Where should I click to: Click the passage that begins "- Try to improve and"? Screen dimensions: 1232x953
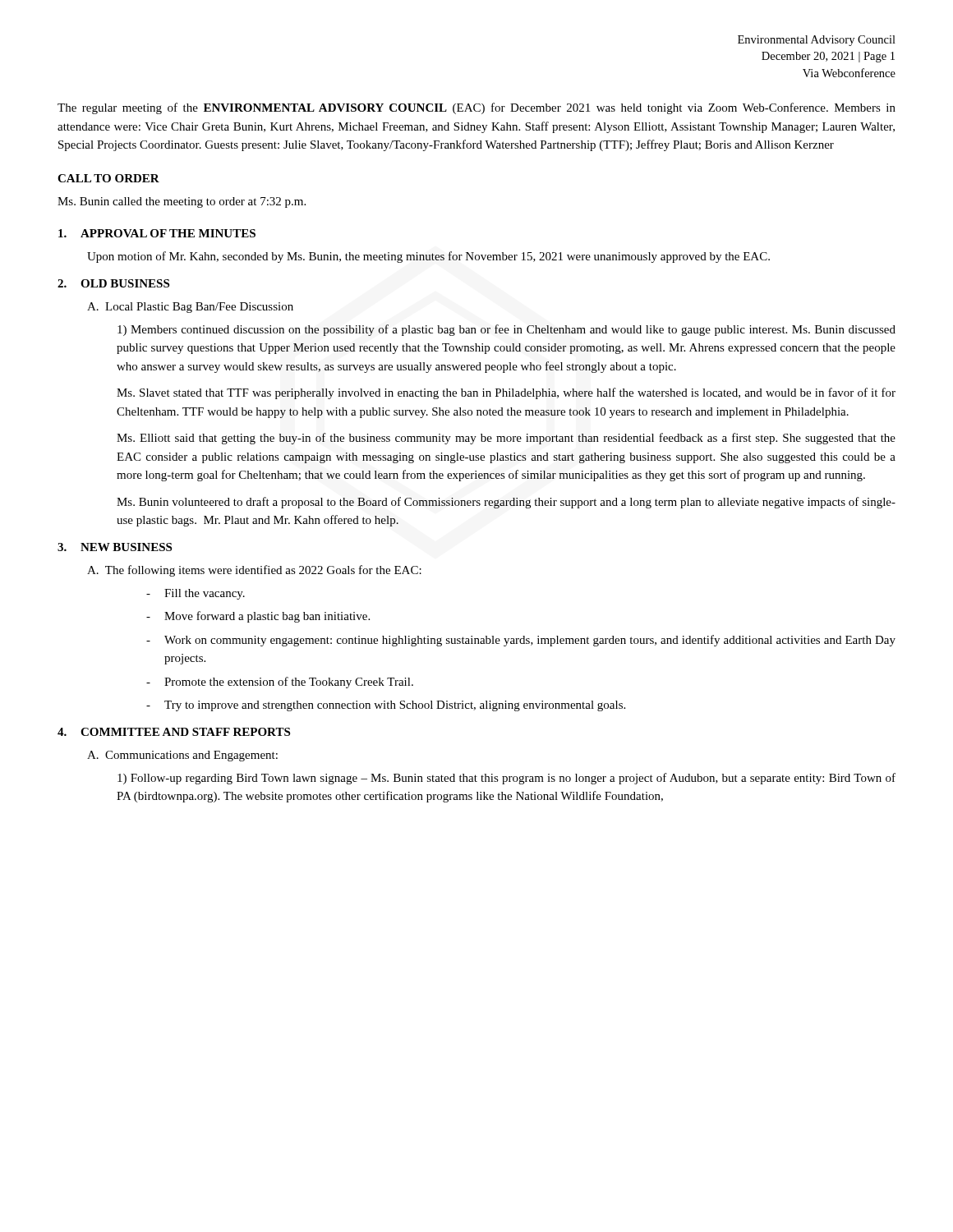(x=521, y=705)
